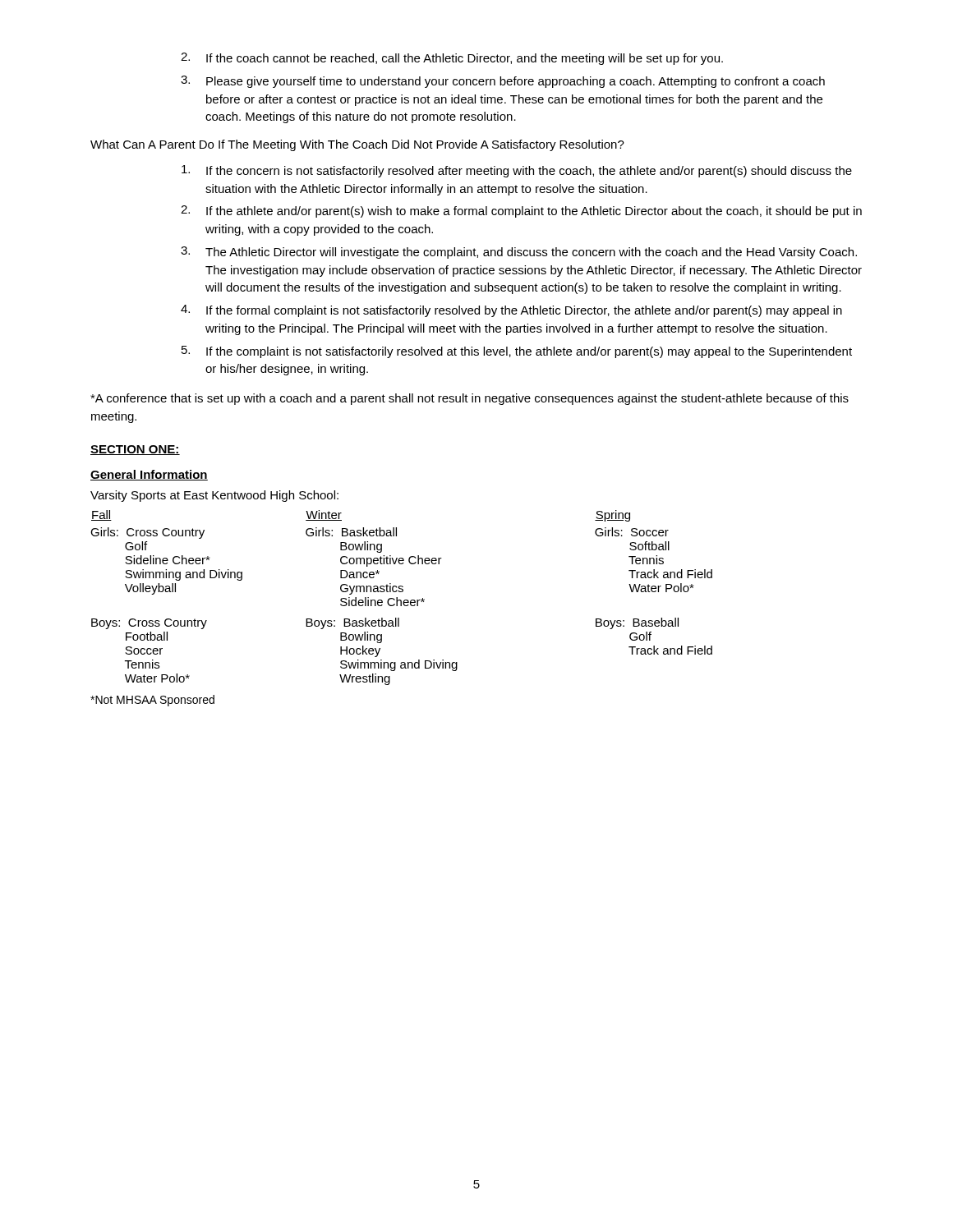Point to the text block starting "Varsity Sports at East Kentwood"
The height and width of the screenshot is (1232, 953).
[215, 494]
